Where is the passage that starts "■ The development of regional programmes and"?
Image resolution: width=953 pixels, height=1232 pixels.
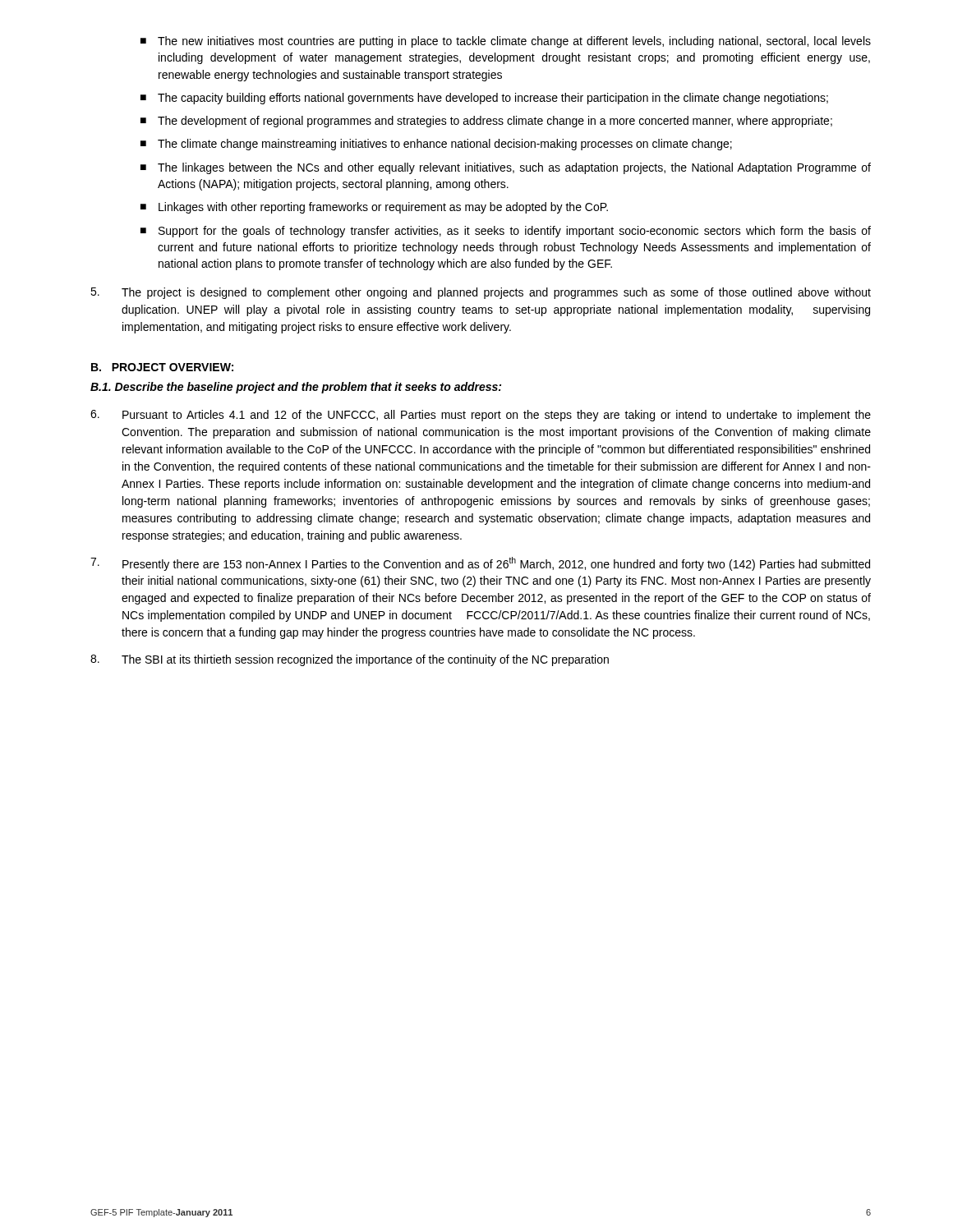(505, 121)
